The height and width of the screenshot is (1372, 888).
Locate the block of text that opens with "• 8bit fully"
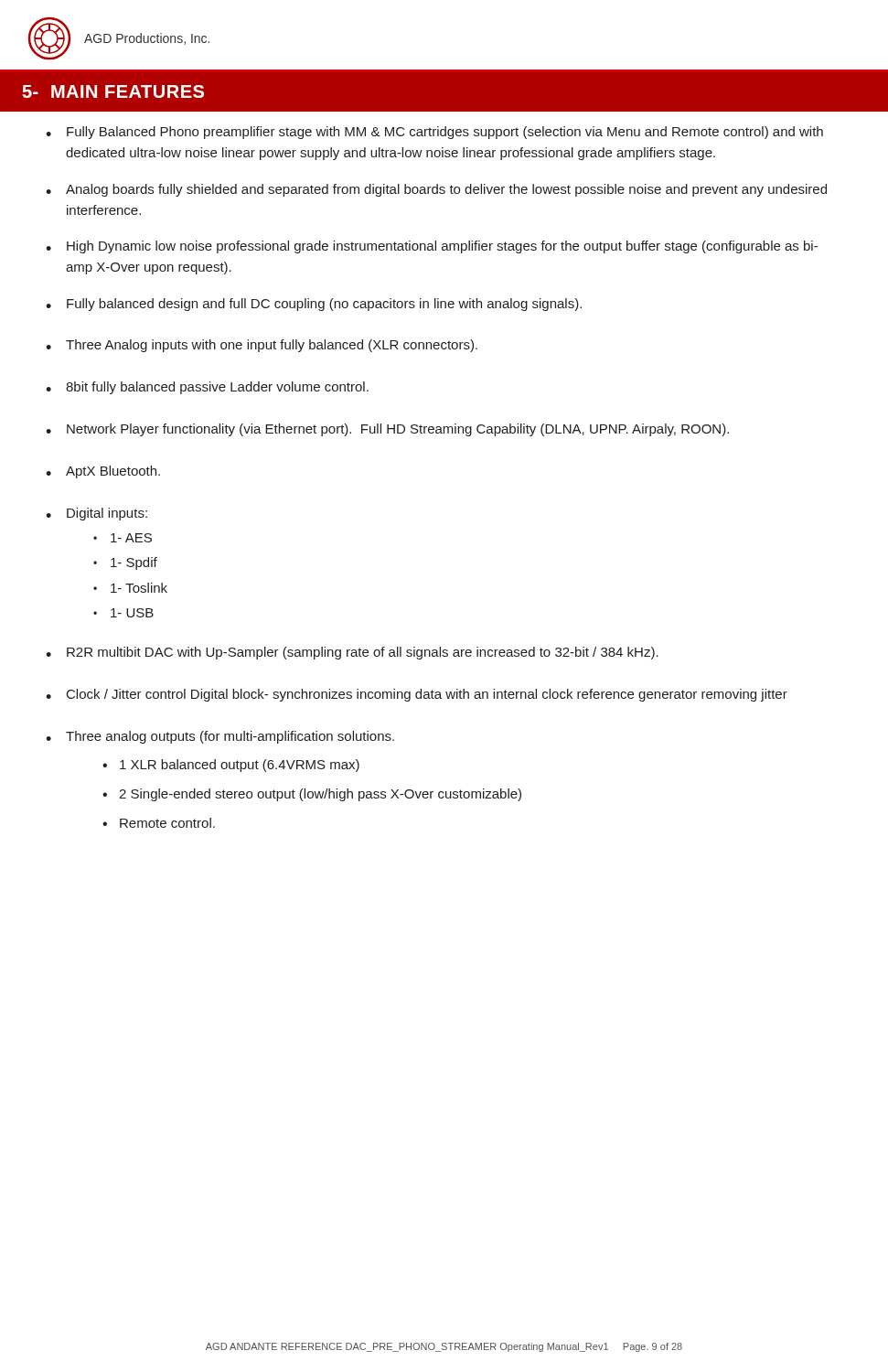(207, 388)
